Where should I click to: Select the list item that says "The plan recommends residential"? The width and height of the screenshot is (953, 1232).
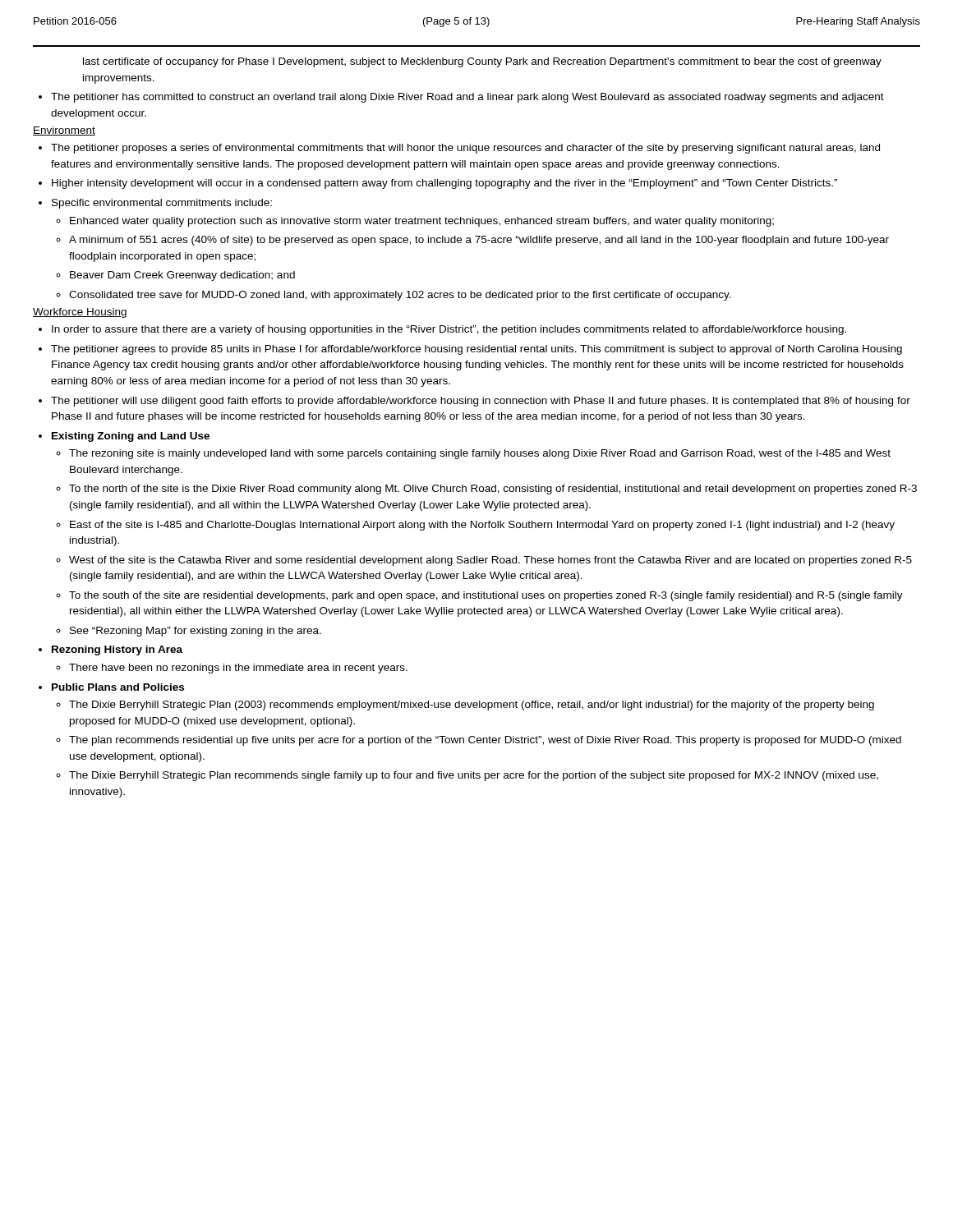[485, 748]
